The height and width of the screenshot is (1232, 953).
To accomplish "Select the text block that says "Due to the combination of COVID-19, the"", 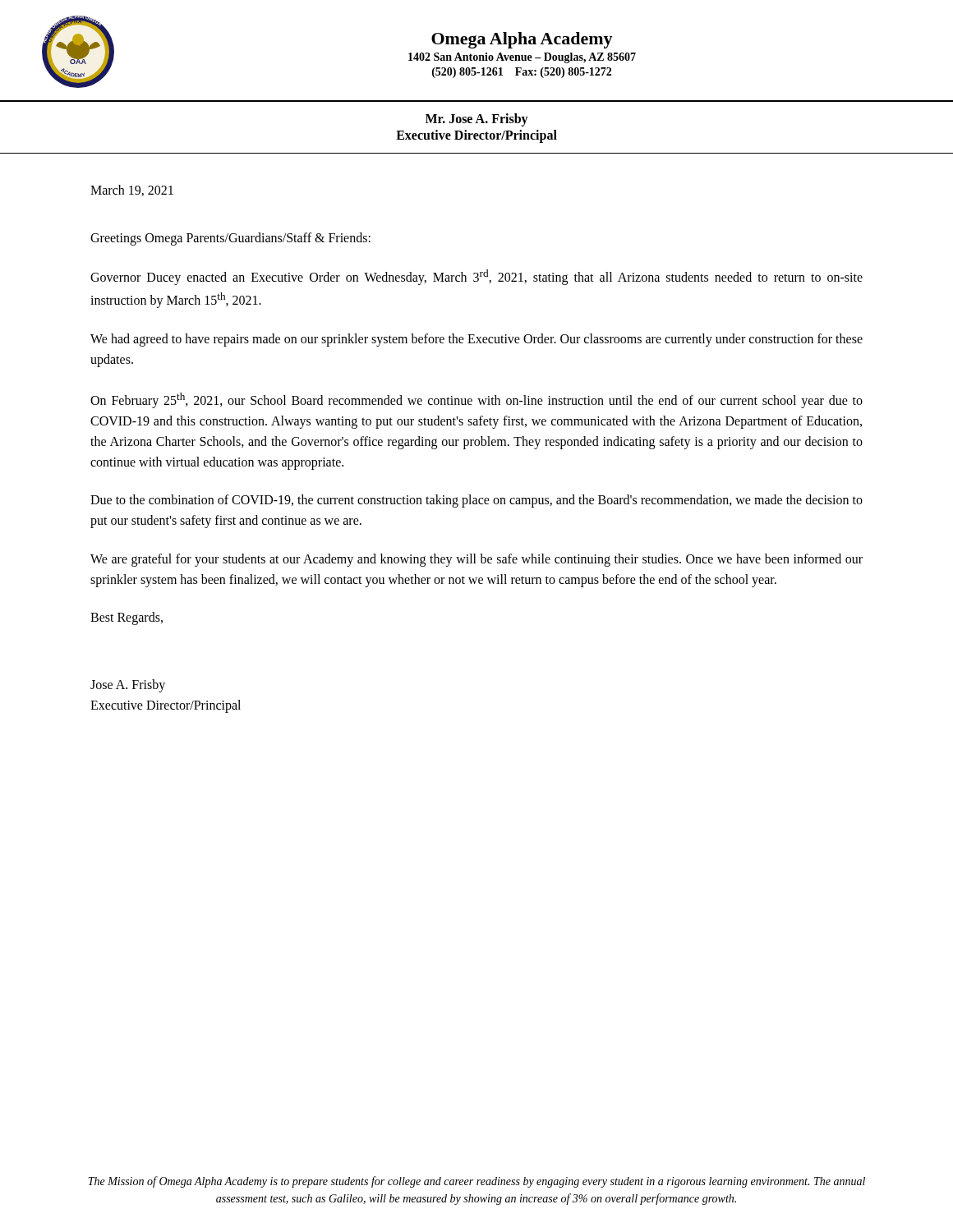I will pyautogui.click(x=476, y=510).
